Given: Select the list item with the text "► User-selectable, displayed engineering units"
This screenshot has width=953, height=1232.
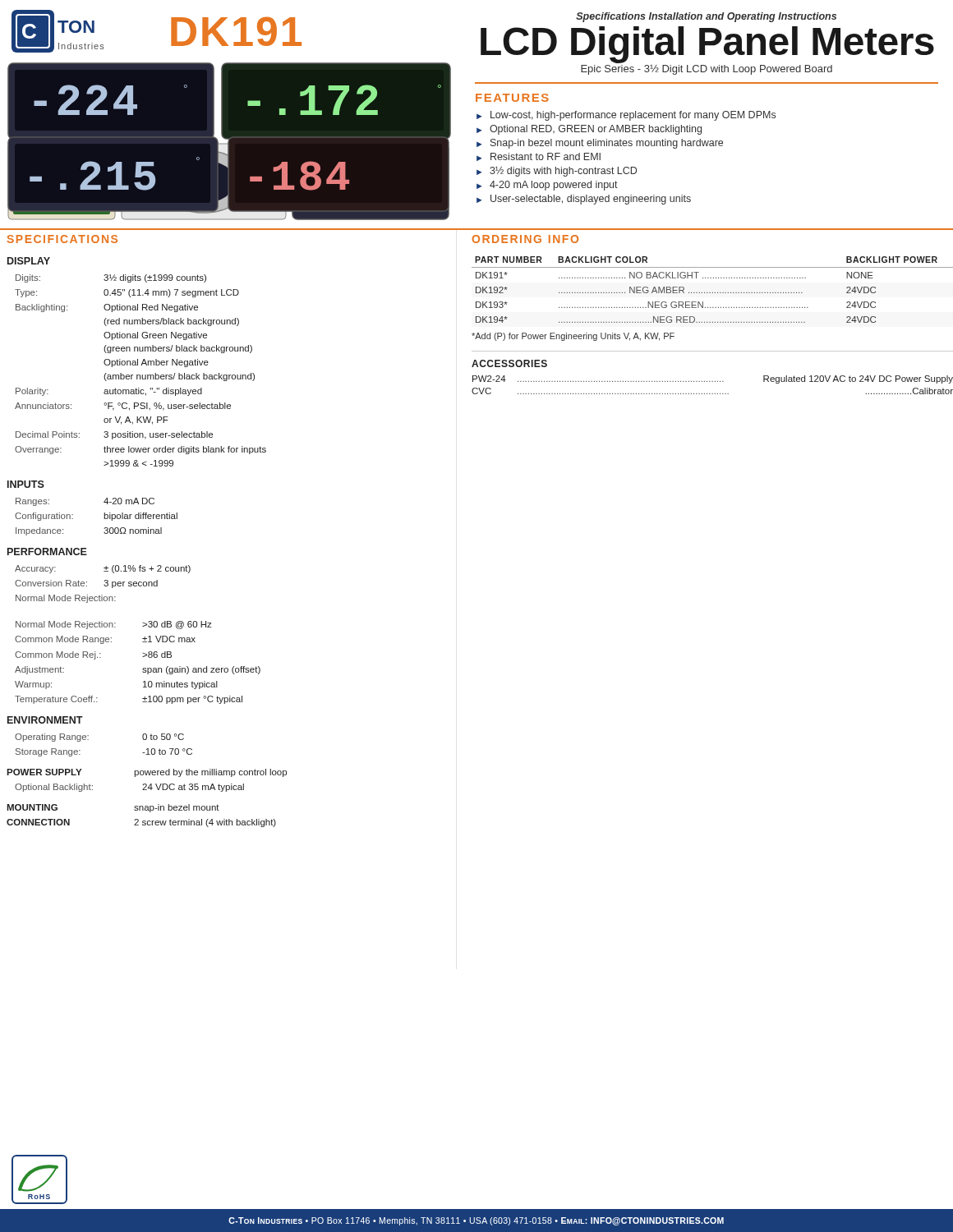Looking at the screenshot, I should point(583,198).
